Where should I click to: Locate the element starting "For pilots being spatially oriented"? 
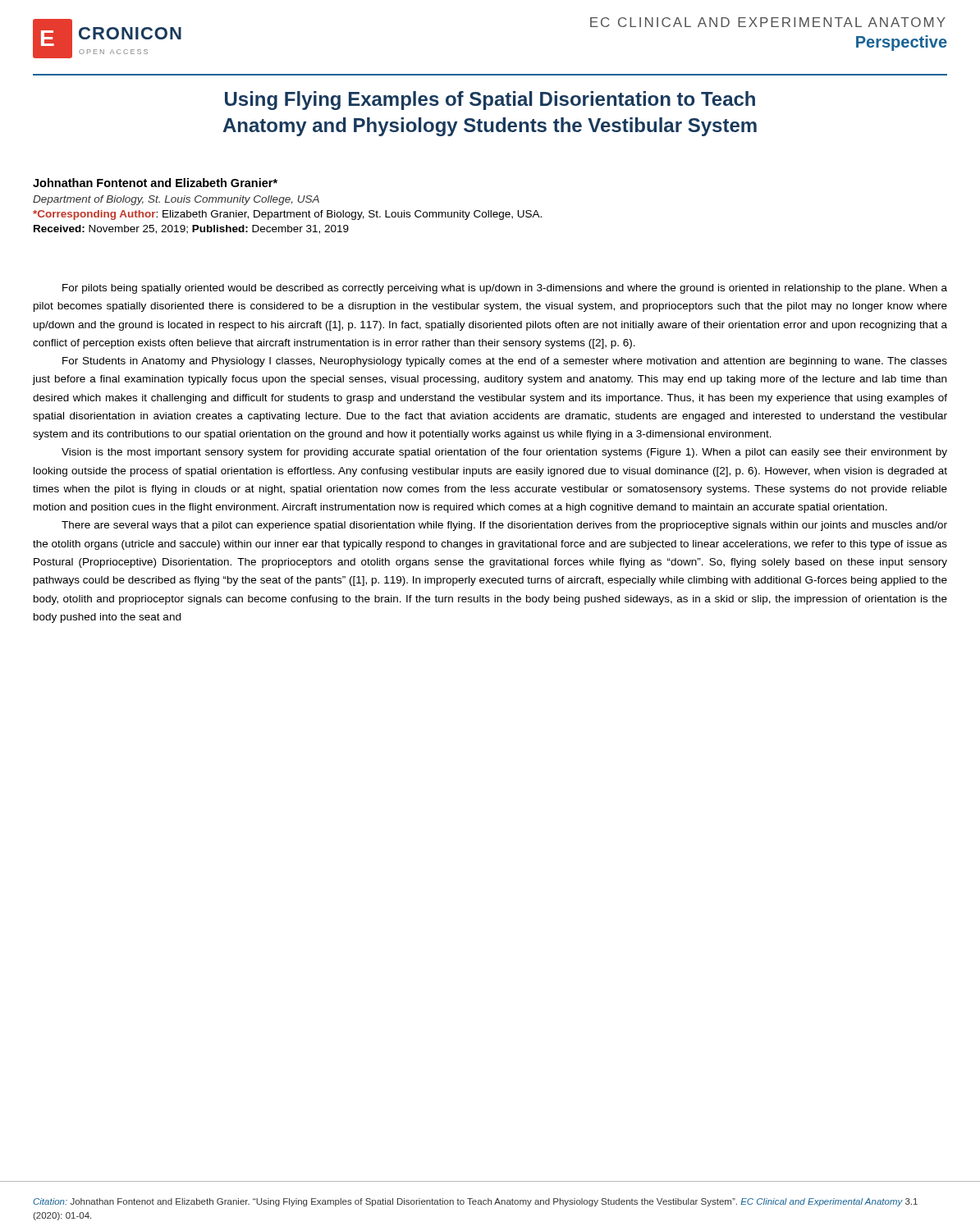490,316
